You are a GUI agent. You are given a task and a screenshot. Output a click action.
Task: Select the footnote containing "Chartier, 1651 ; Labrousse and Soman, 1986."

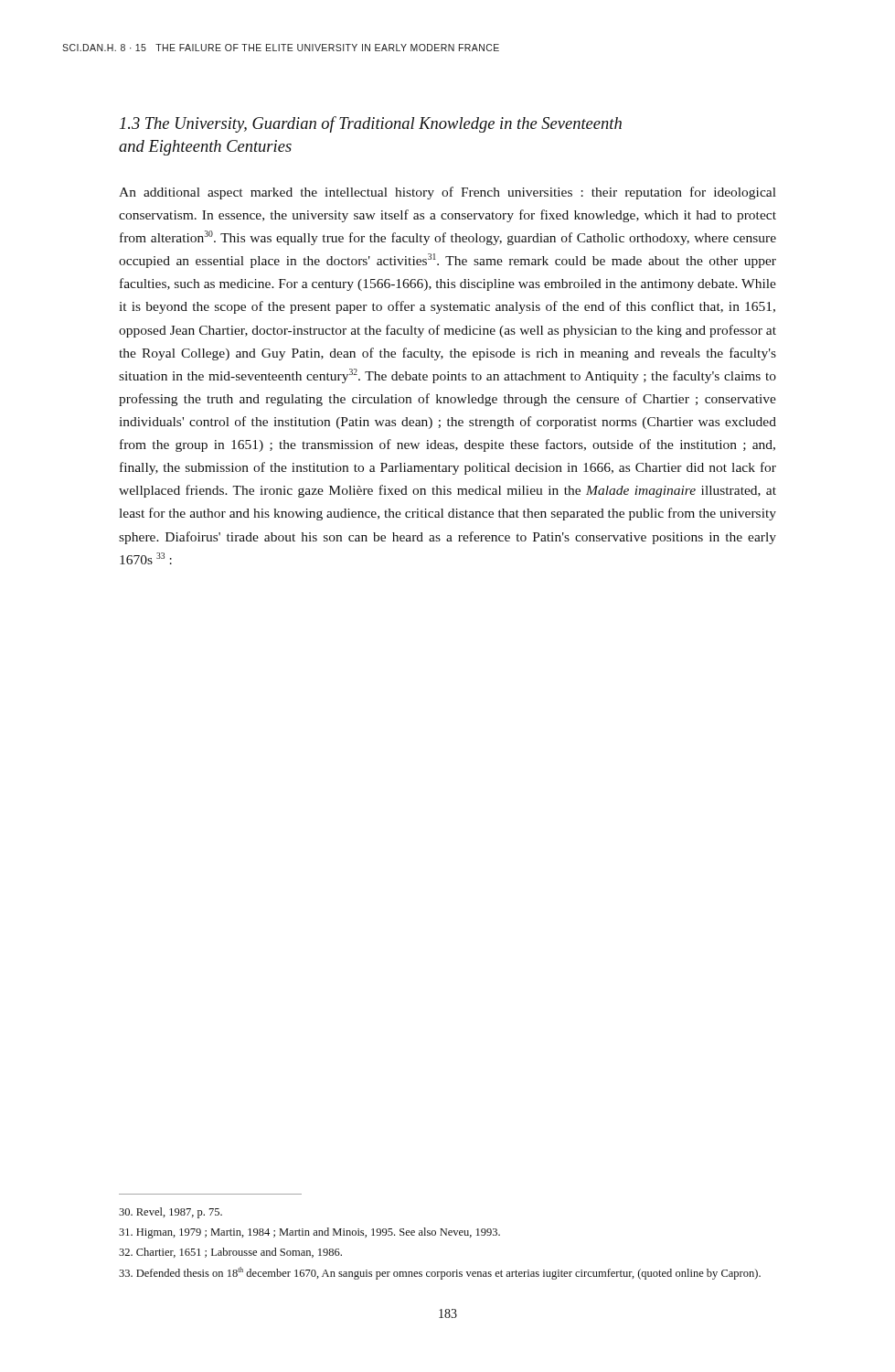click(x=231, y=1252)
